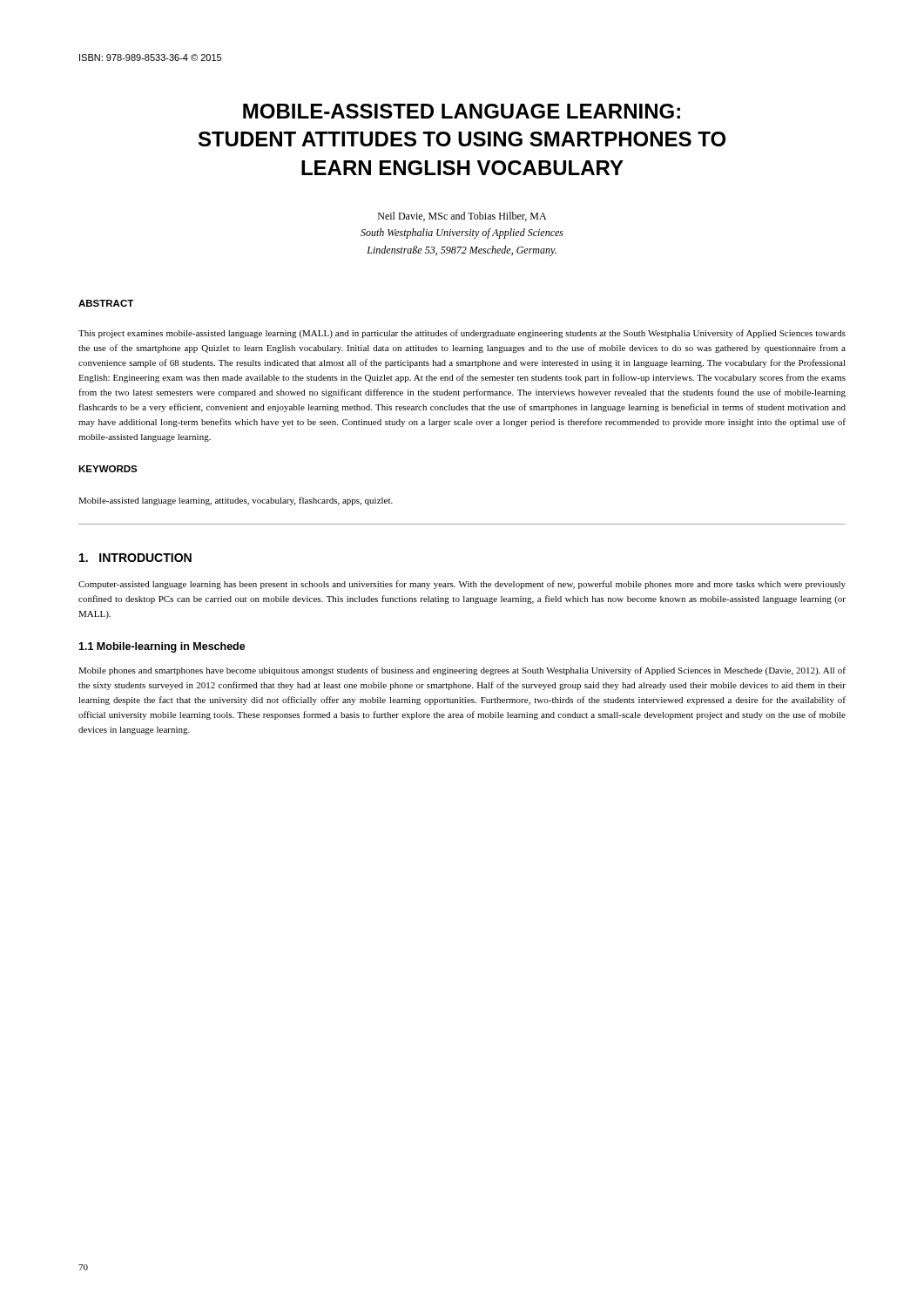Locate the title that opens with "MOBILE-ASSISTED LANGUAGE LEARNING:STUDENT ATTITUDES TO USING SMARTPHONES"

point(462,178)
